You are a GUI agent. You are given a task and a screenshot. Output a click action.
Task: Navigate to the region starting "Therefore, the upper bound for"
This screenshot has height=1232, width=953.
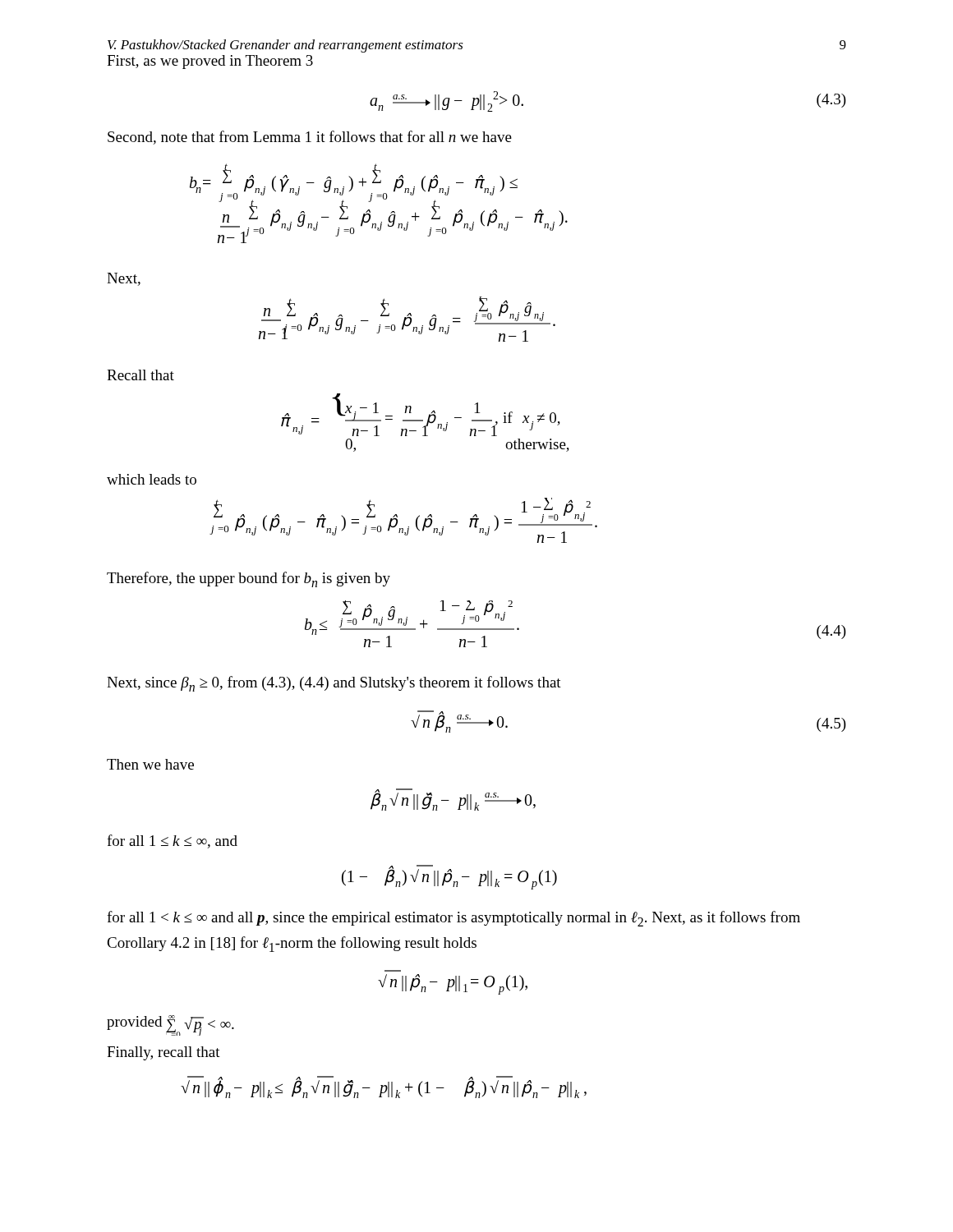click(249, 579)
